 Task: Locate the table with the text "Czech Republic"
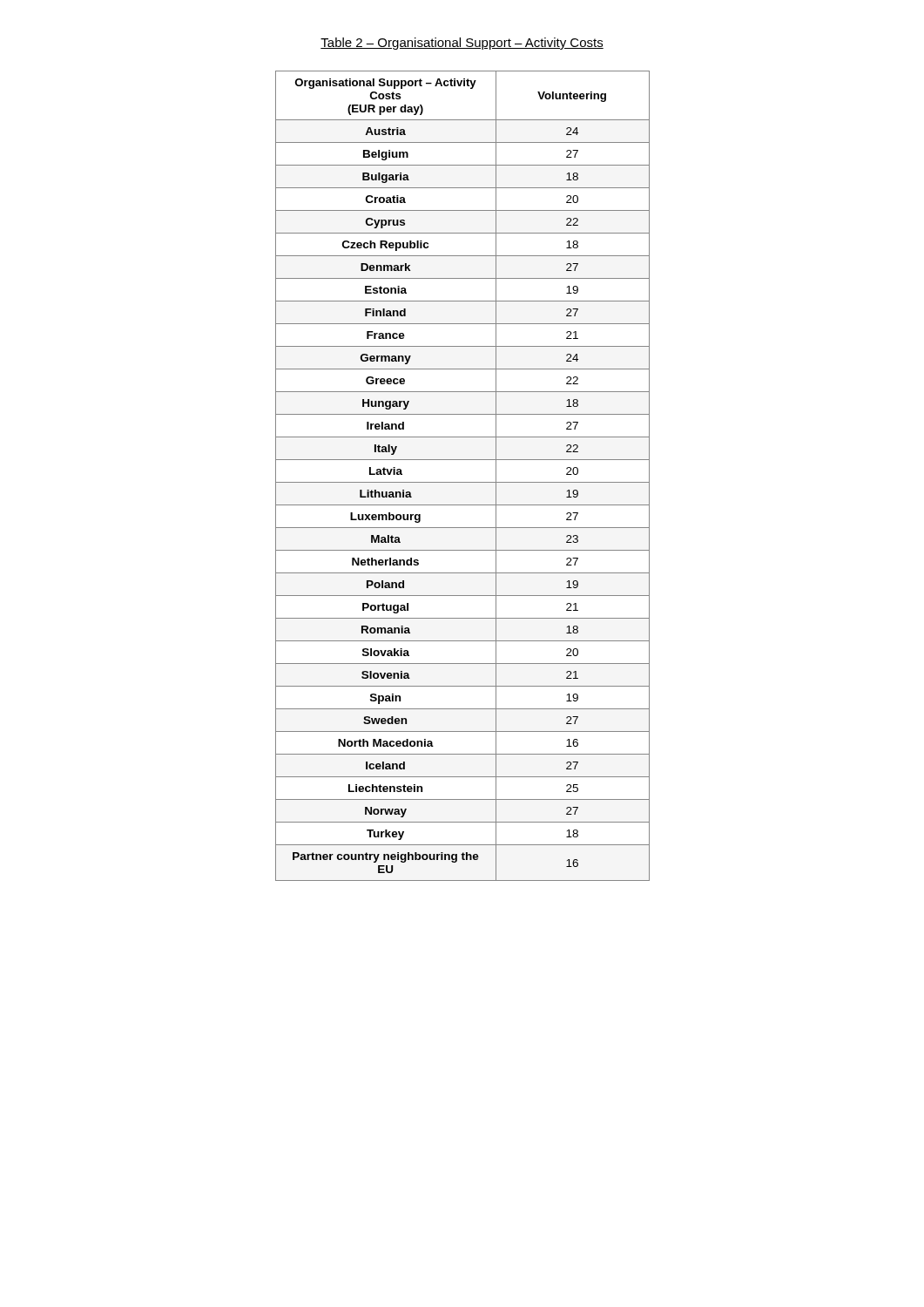click(x=462, y=476)
